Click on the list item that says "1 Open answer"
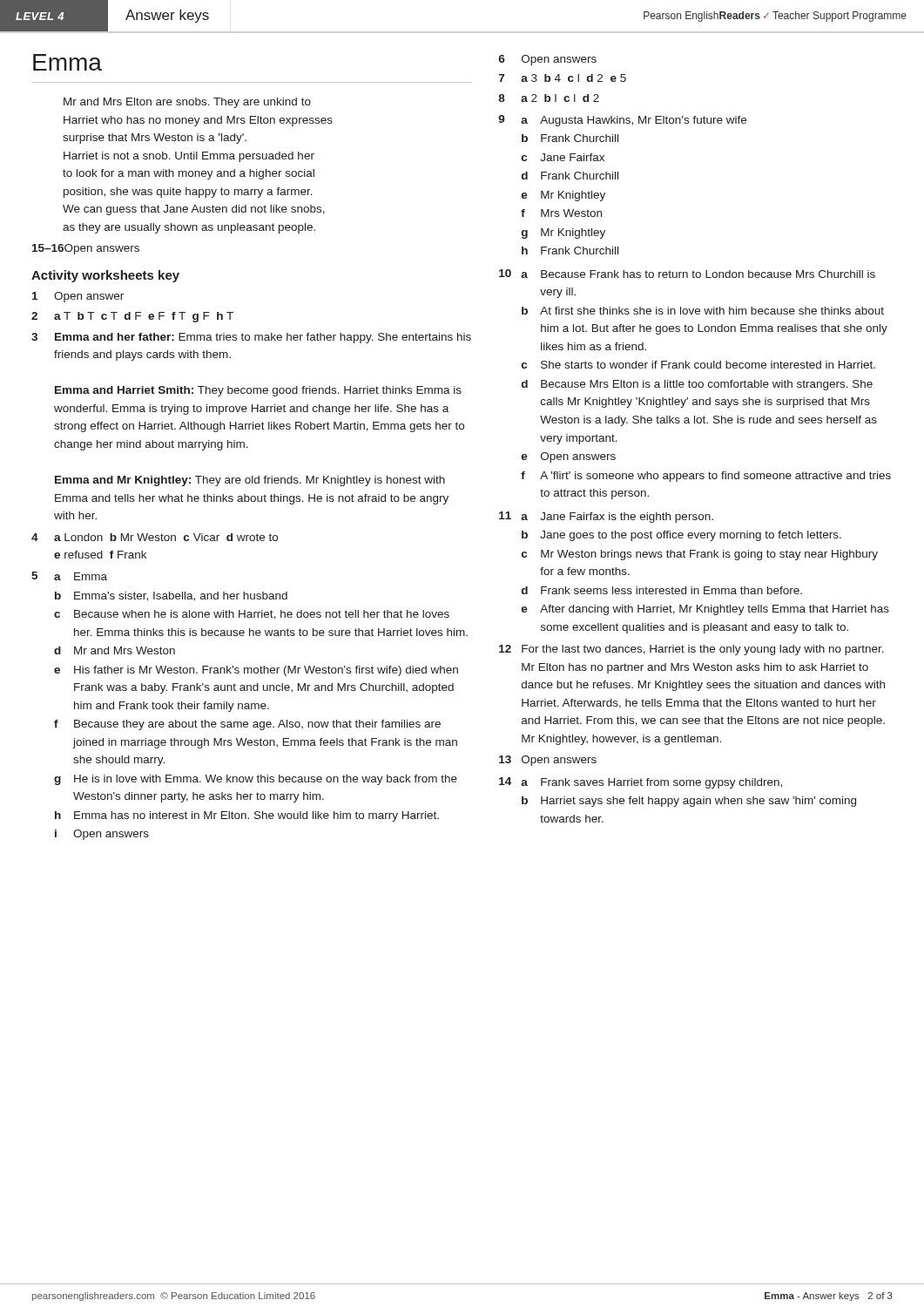This screenshot has height=1307, width=924. (x=78, y=297)
